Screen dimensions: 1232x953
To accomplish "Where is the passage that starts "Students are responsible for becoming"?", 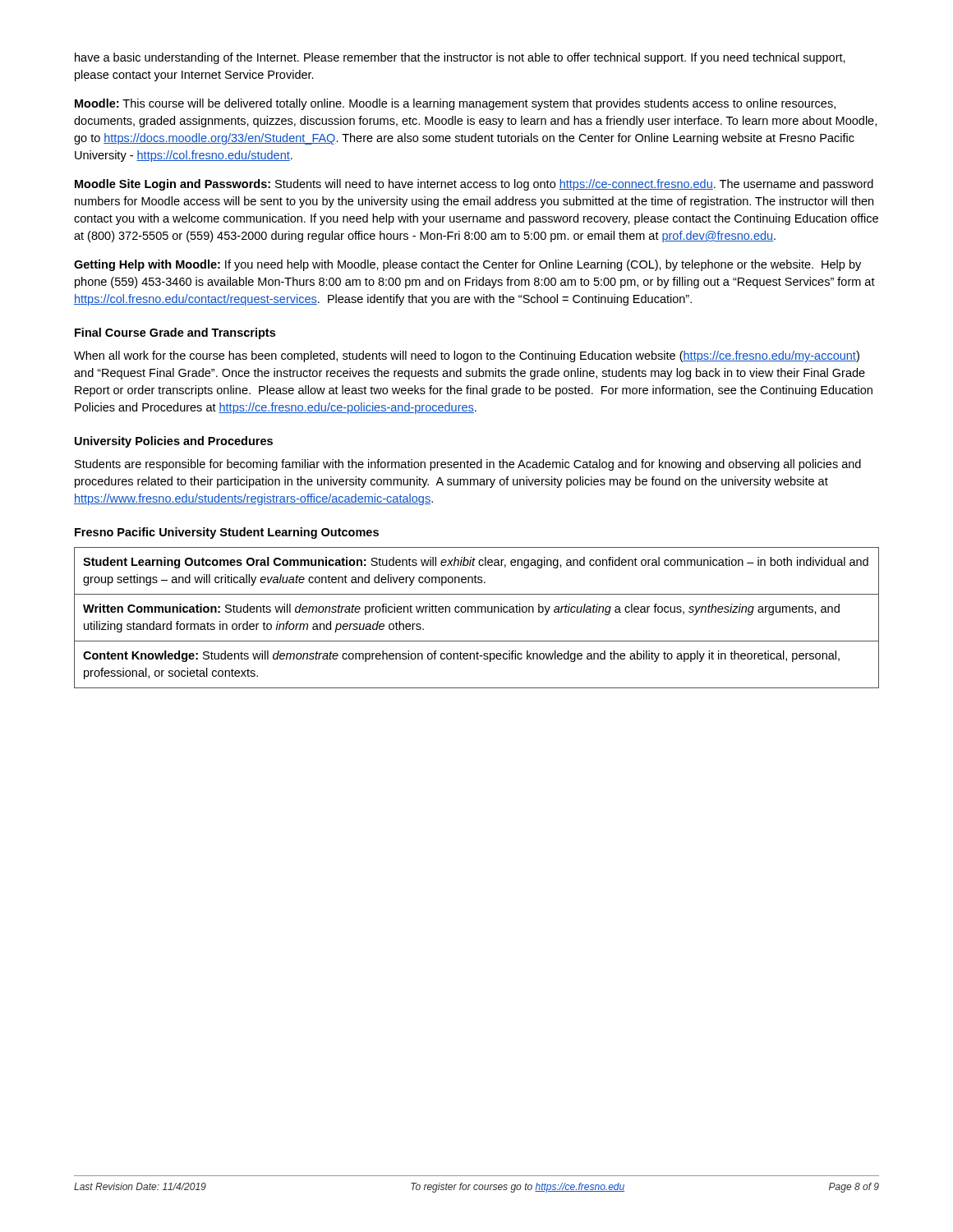I will coord(476,482).
